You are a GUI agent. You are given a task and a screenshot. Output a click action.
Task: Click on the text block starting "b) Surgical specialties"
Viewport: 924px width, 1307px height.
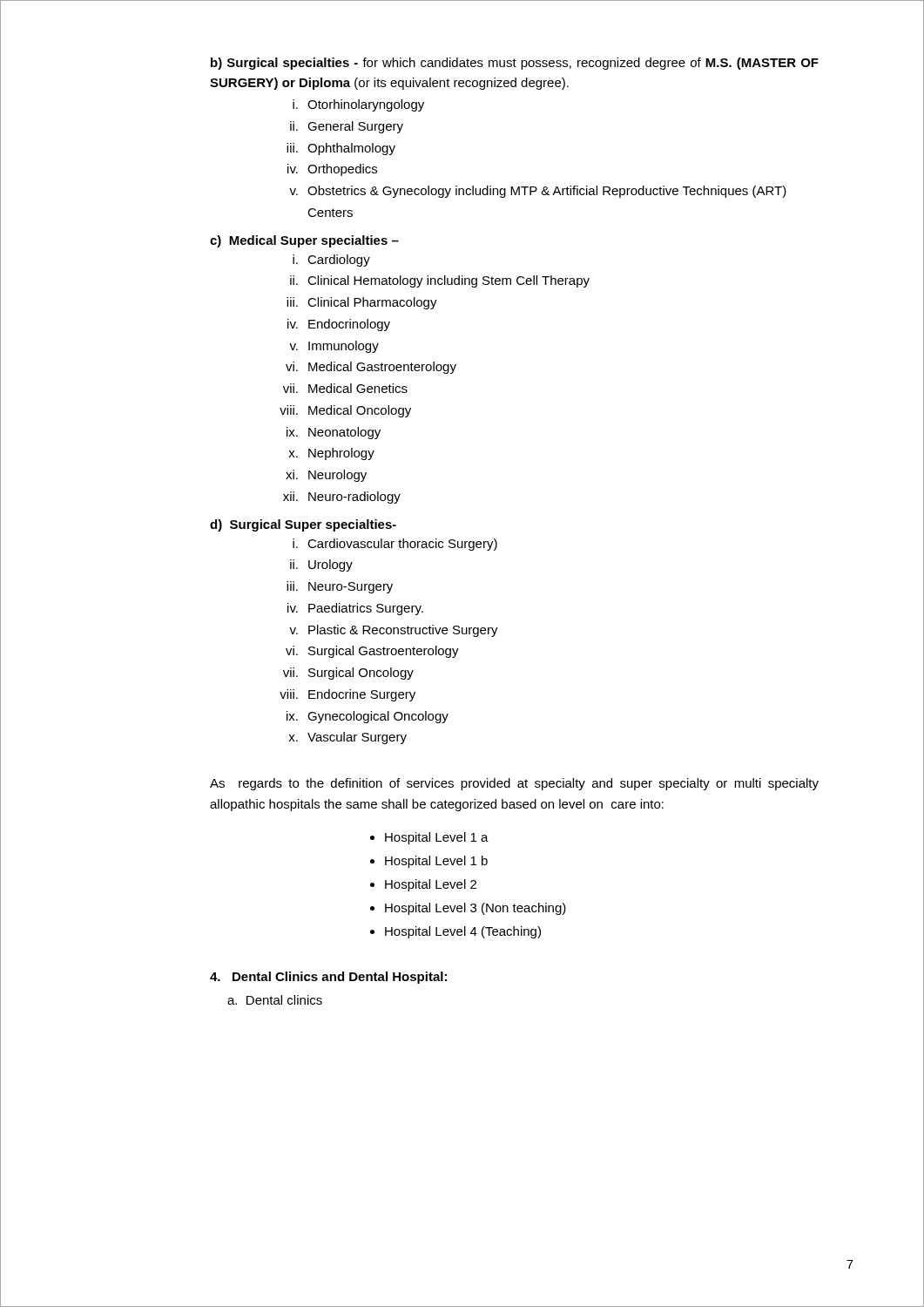tap(515, 64)
